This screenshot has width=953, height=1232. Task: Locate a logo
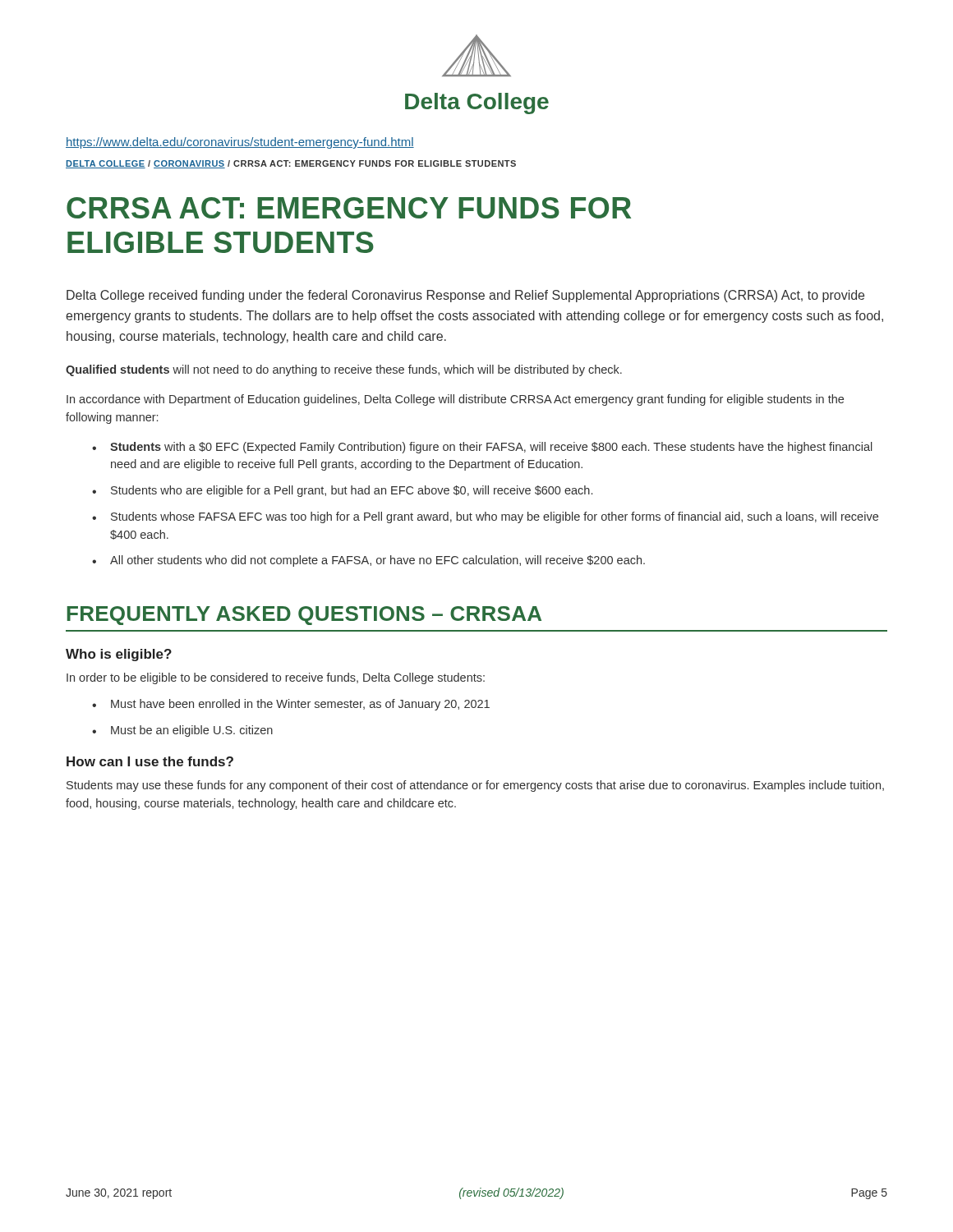point(476,62)
